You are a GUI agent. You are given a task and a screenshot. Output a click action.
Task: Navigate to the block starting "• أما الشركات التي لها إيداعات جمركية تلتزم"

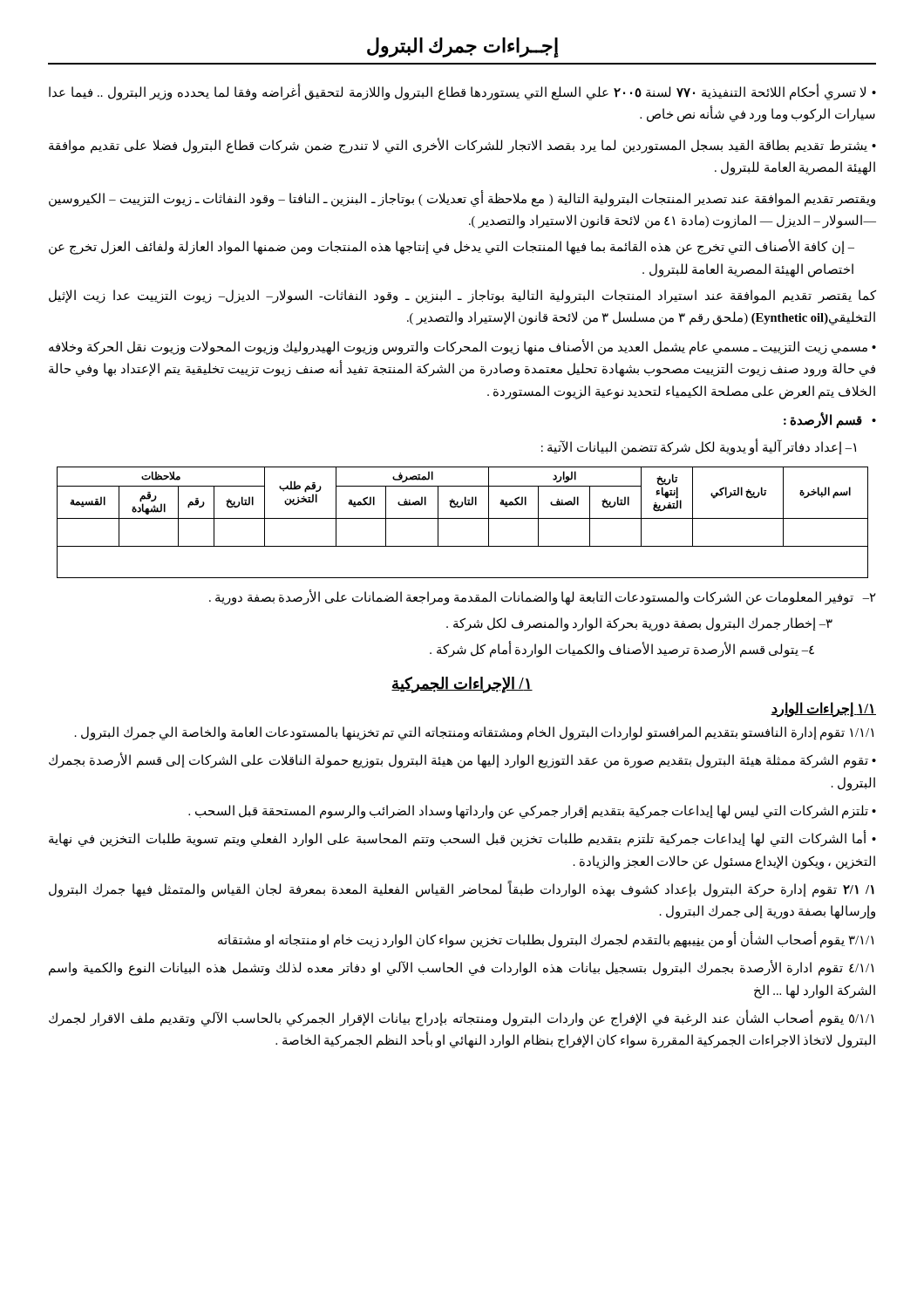[x=462, y=850]
